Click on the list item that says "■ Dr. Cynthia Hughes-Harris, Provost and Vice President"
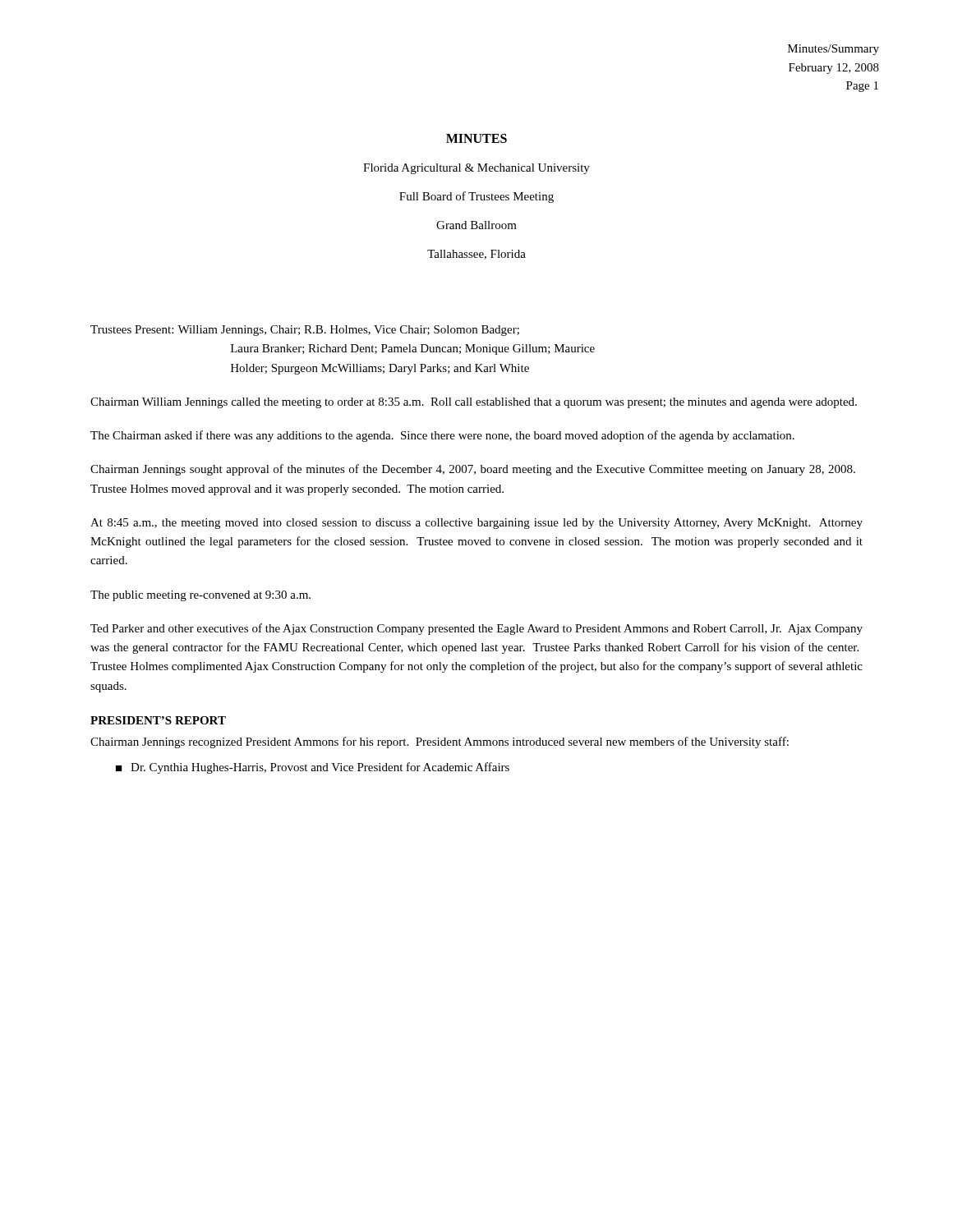 312,768
